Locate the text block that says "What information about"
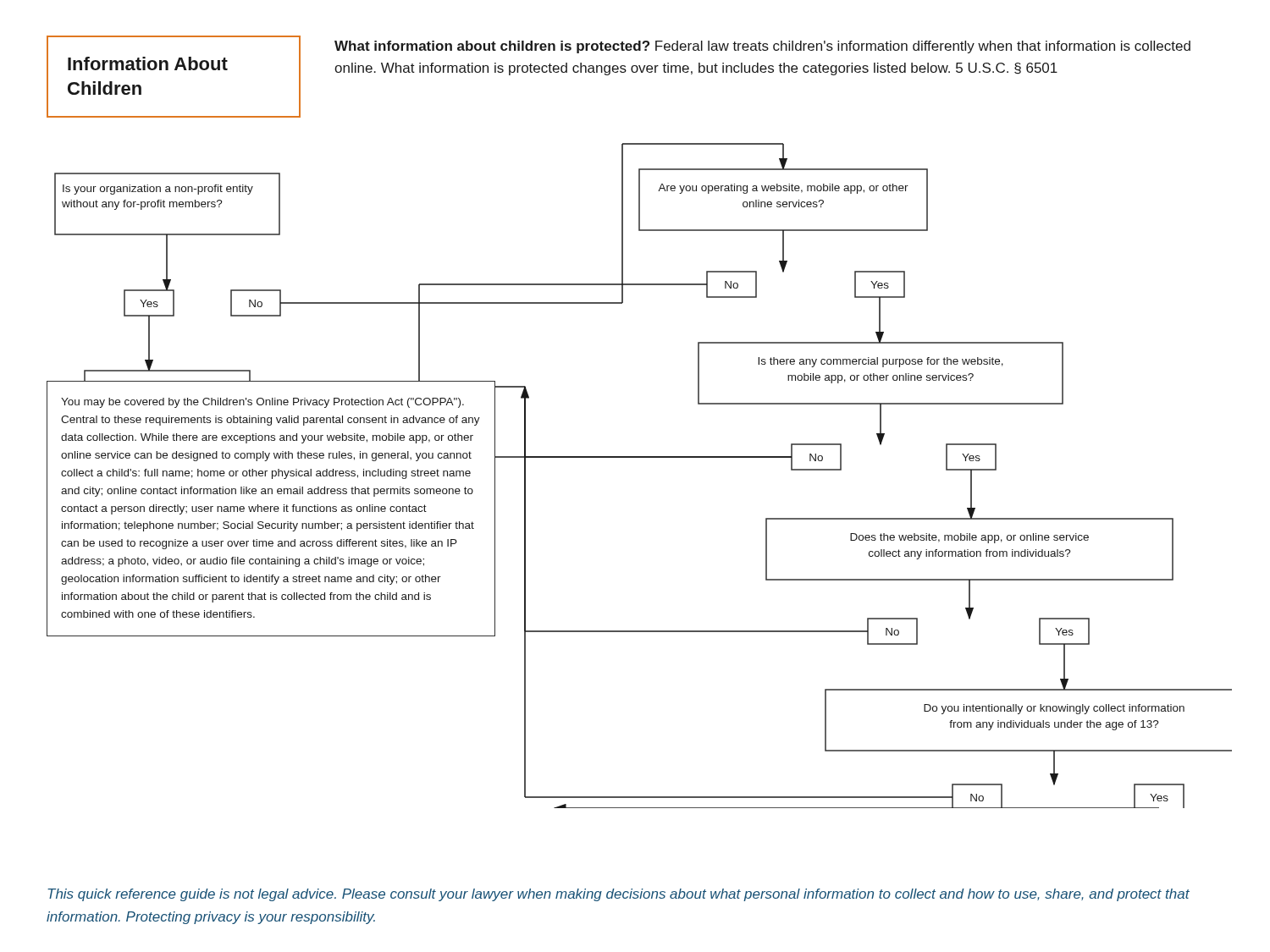1270x952 pixels. (x=763, y=57)
